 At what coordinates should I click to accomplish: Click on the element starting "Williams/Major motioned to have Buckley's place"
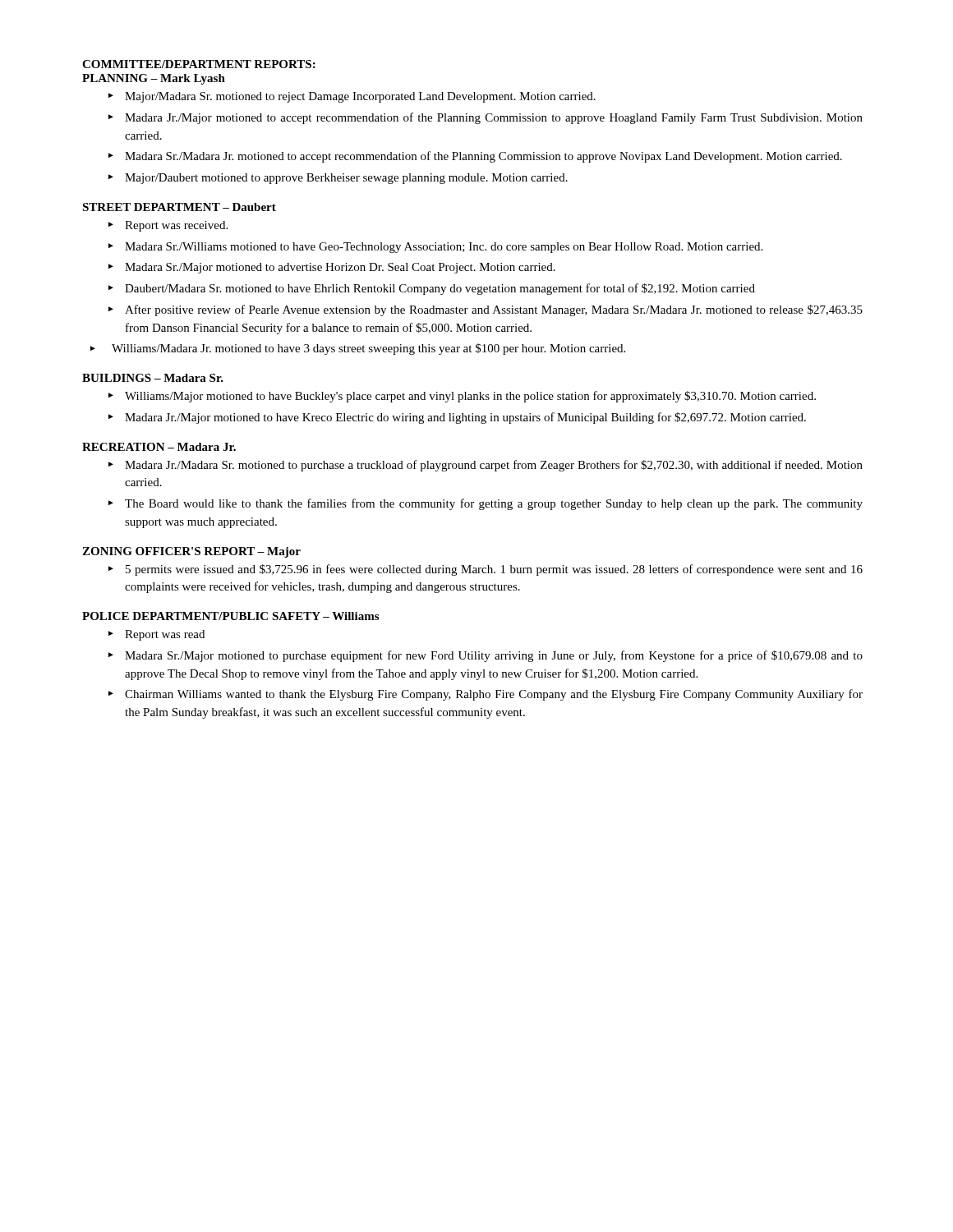point(471,396)
